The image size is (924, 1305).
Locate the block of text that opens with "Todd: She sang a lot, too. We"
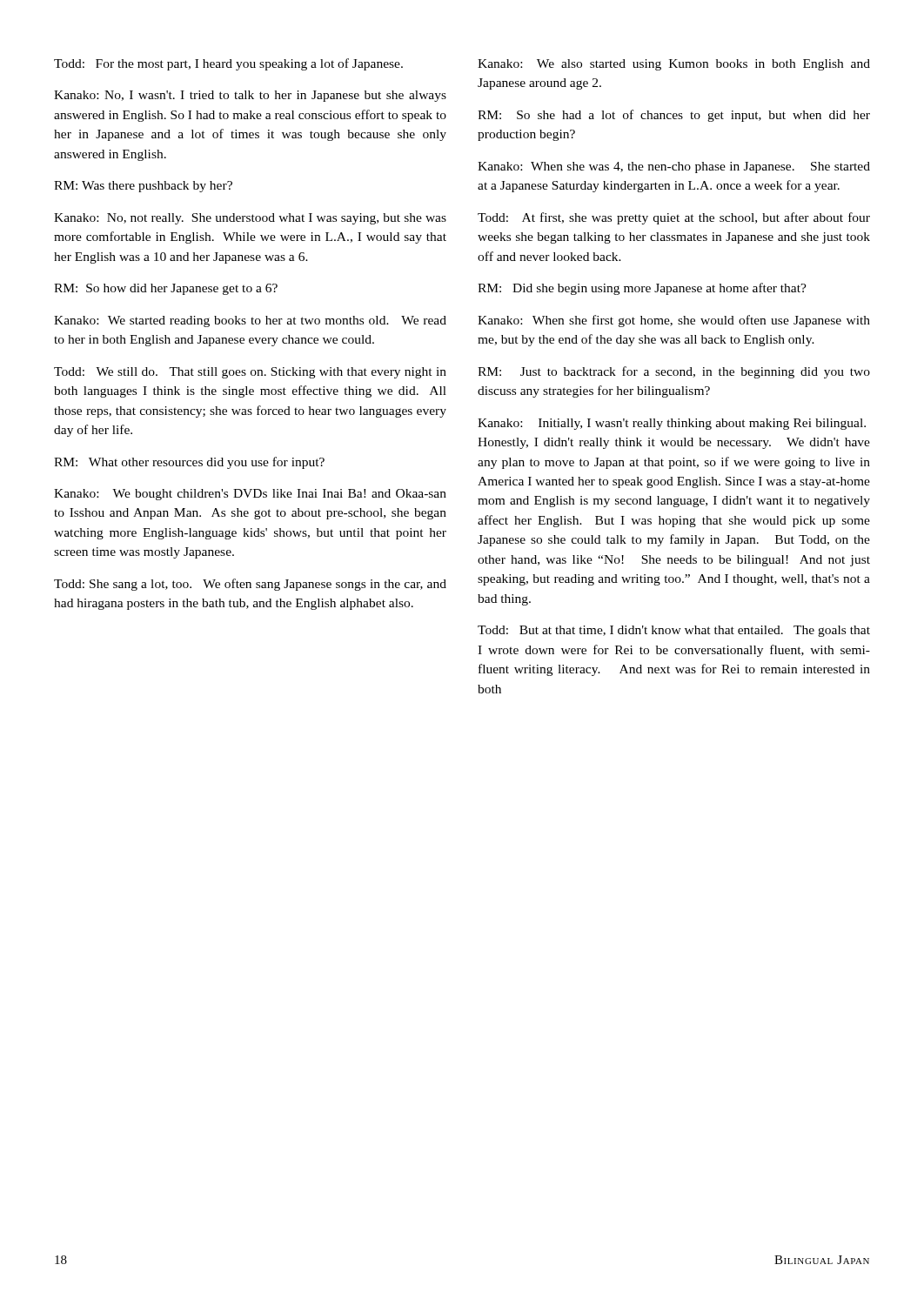250,593
